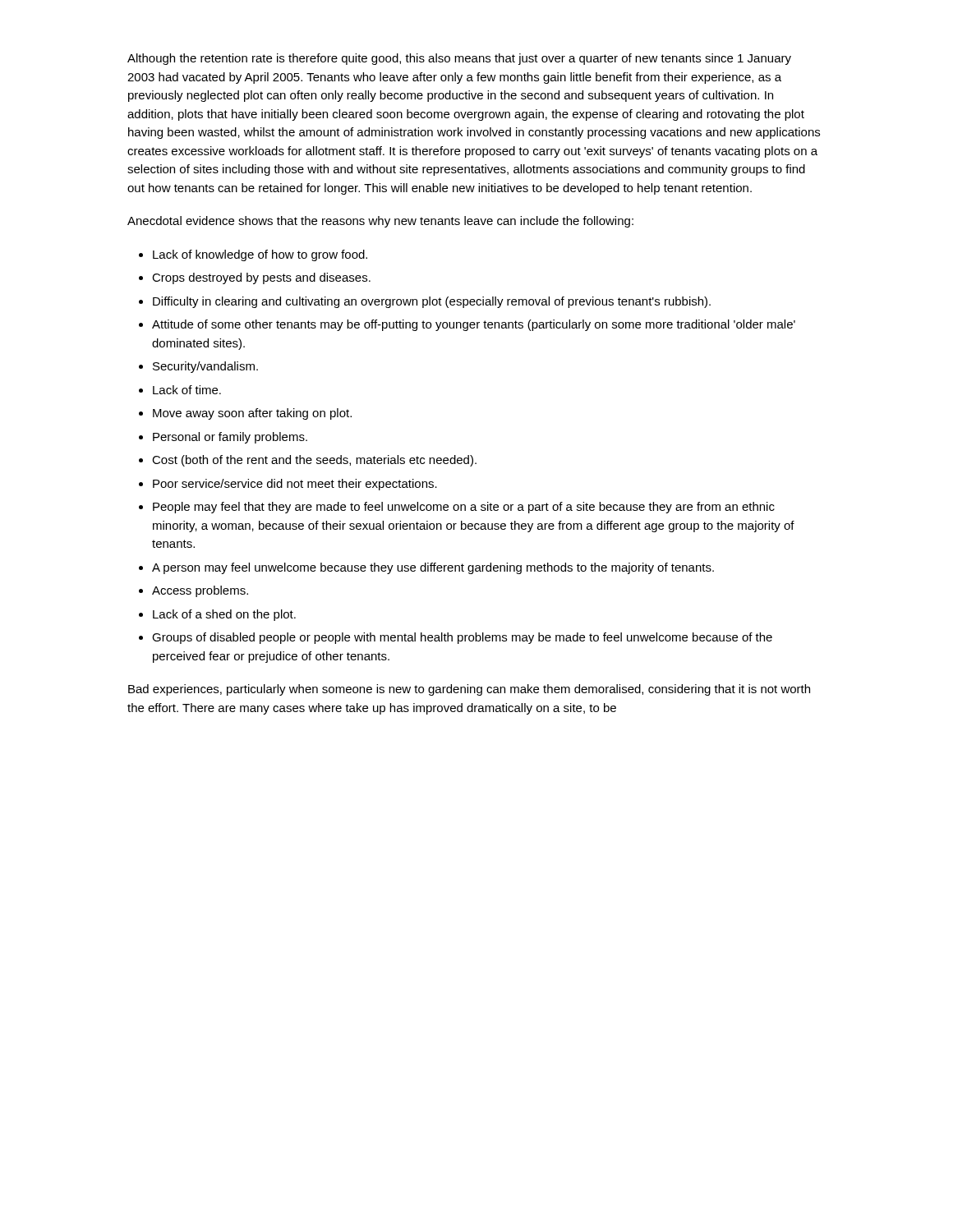Select the list item containing "A person may"
This screenshot has width=953, height=1232.
coord(433,567)
